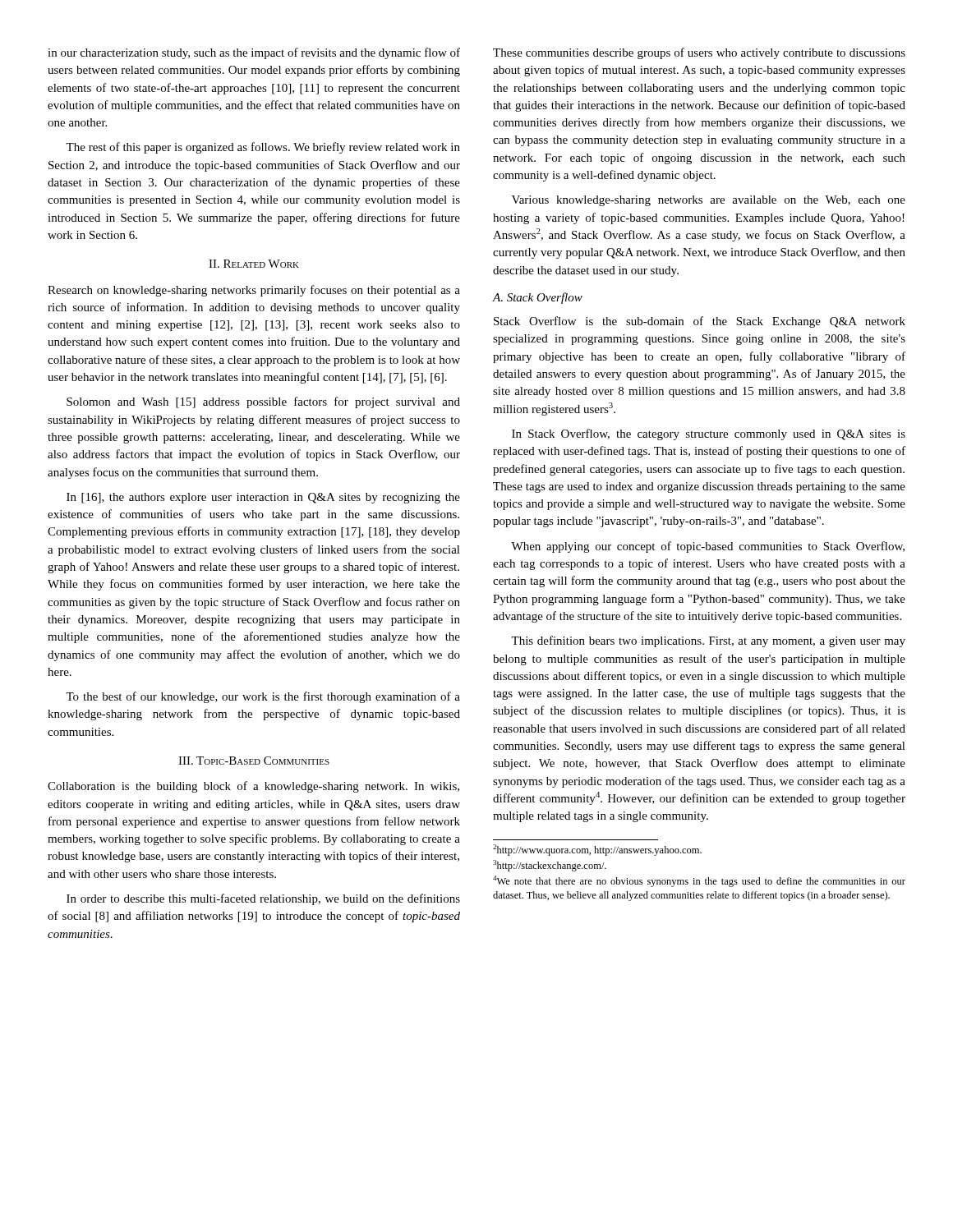This screenshot has height=1232, width=953.
Task: Click on the text block containing "In order to describe"
Action: (254, 917)
